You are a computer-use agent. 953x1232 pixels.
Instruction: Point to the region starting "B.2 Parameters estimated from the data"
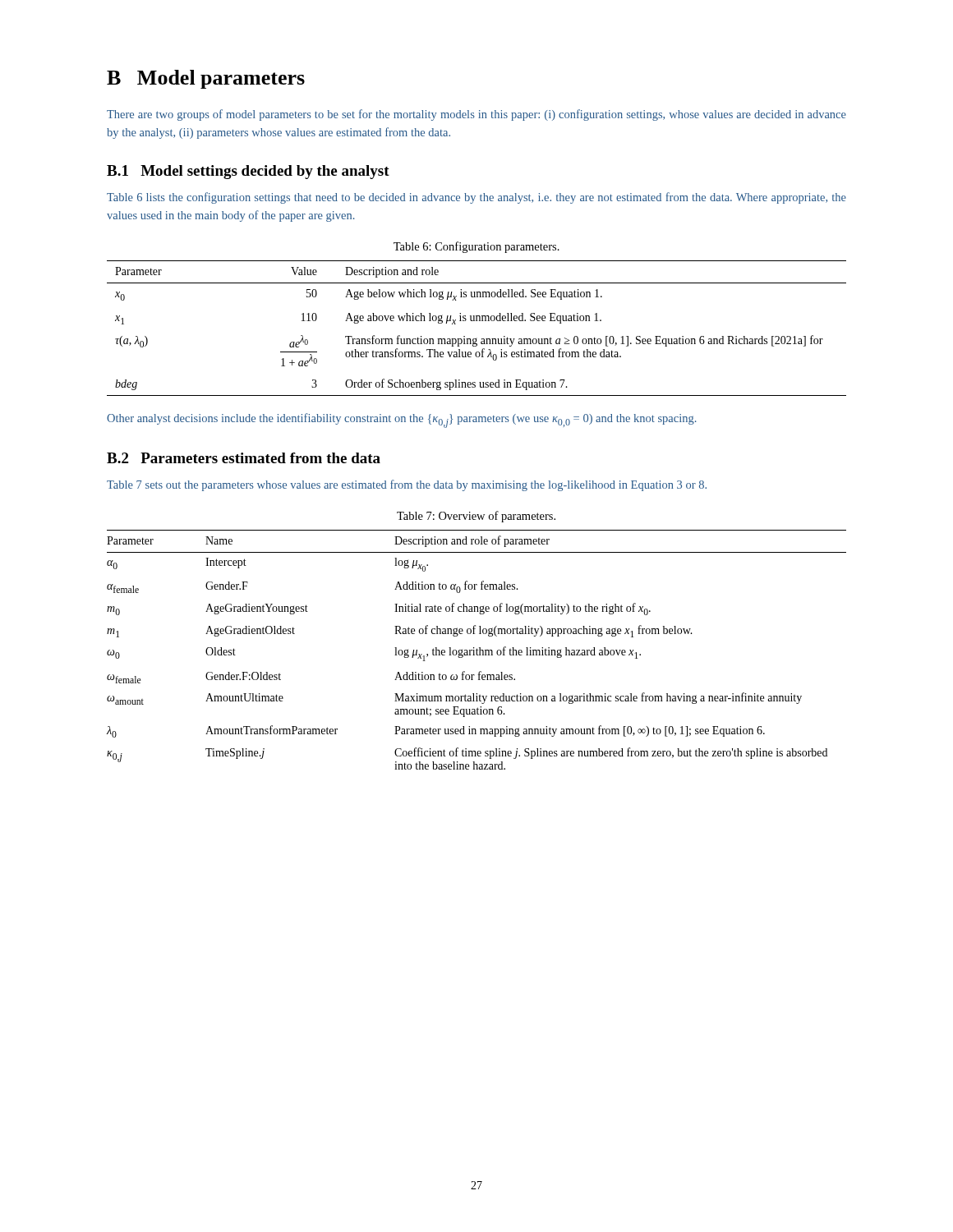coord(244,458)
